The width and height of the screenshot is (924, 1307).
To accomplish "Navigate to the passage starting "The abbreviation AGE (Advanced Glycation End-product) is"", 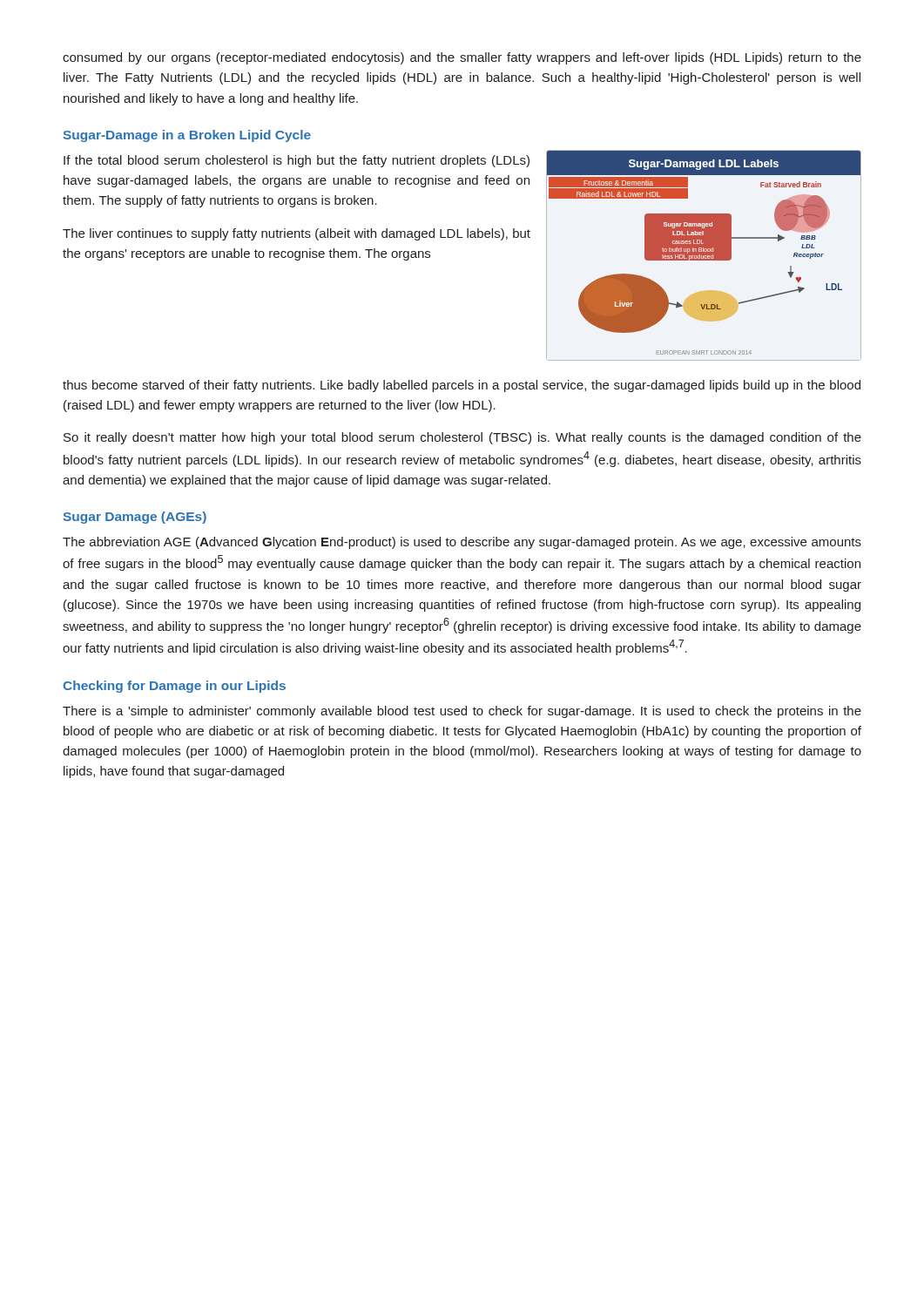I will click(462, 595).
